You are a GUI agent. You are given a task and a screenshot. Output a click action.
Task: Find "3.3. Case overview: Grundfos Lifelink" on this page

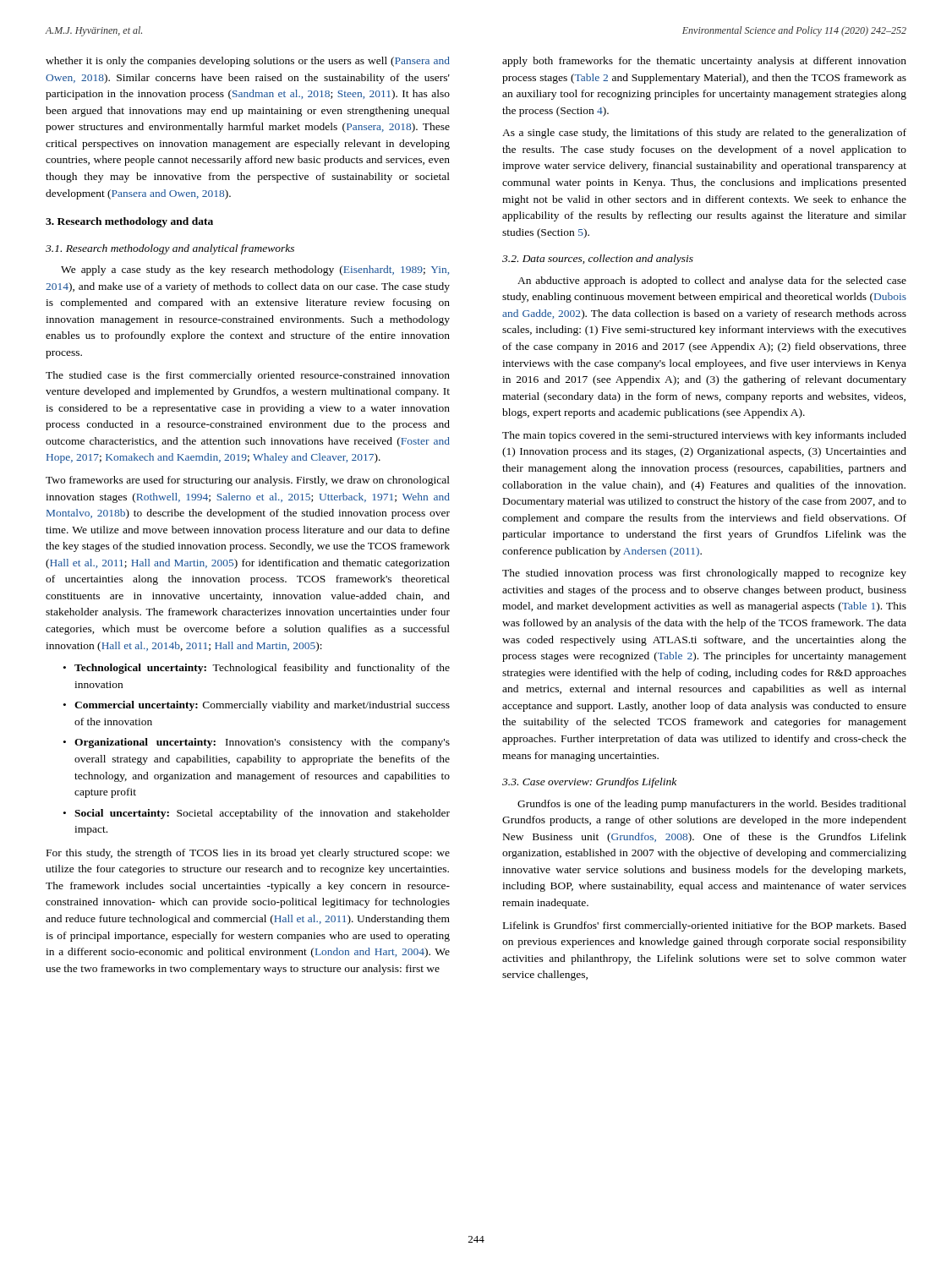pyautogui.click(x=589, y=782)
